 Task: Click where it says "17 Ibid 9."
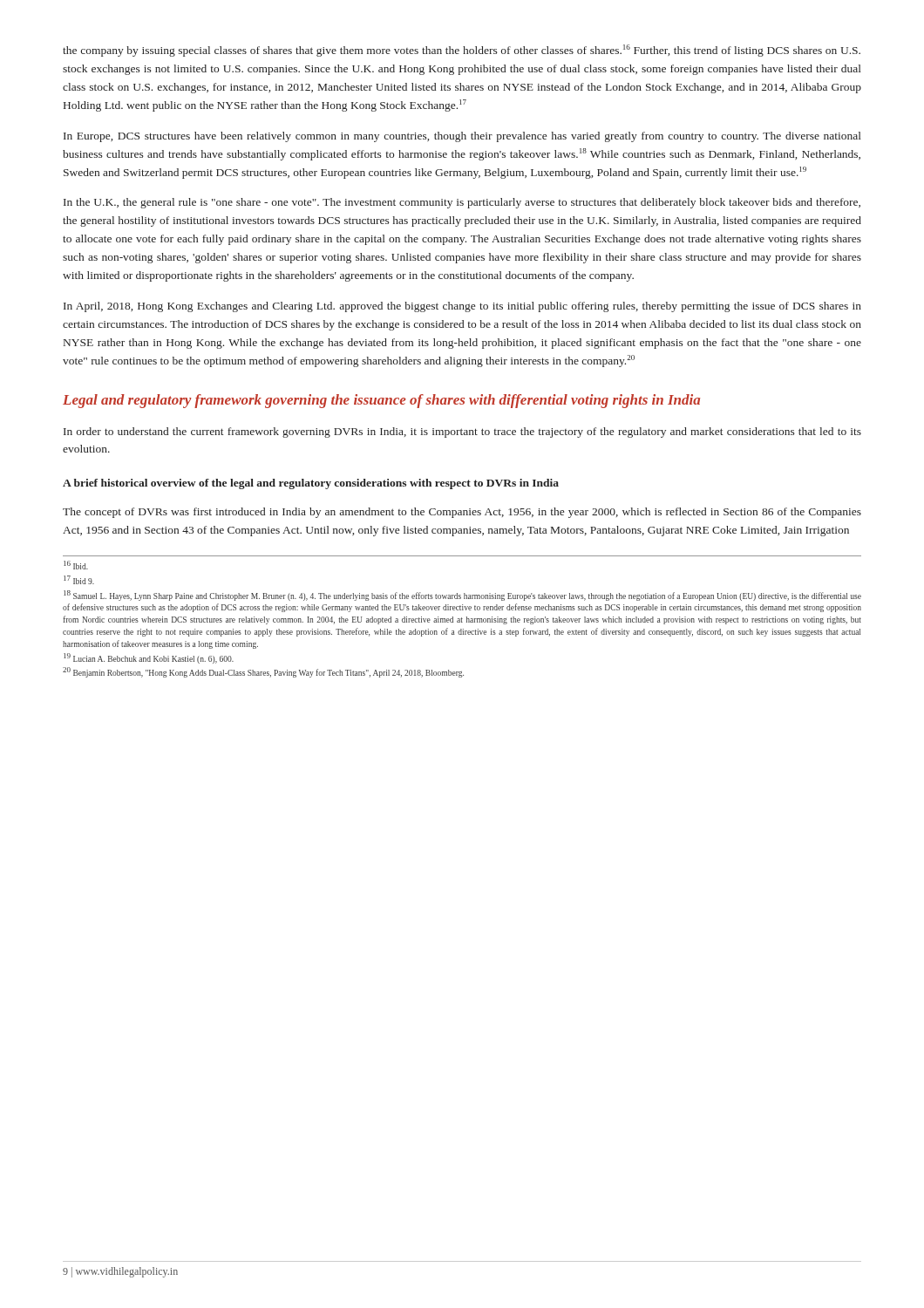point(462,582)
